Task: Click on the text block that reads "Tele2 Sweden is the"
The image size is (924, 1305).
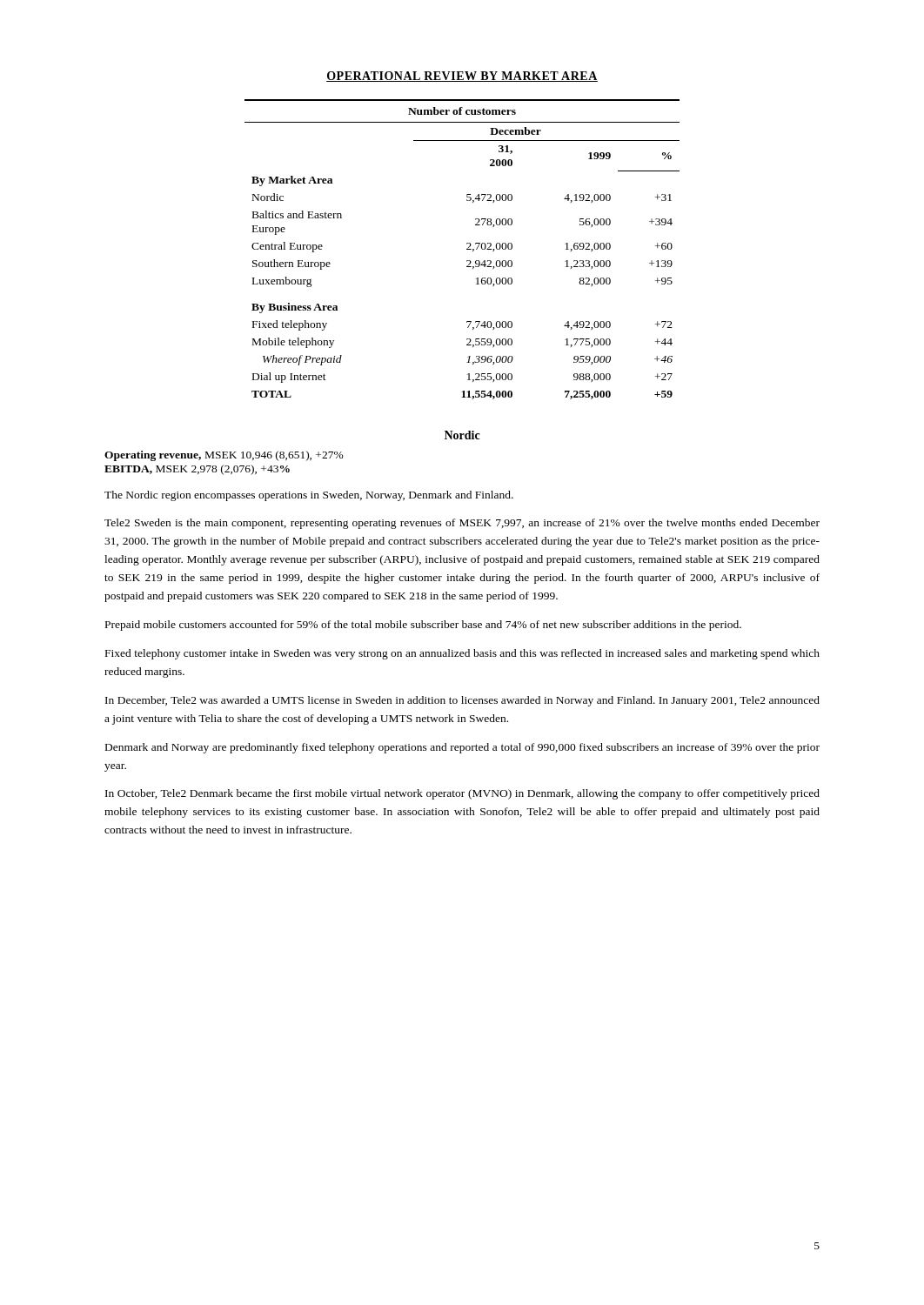Action: (x=462, y=559)
